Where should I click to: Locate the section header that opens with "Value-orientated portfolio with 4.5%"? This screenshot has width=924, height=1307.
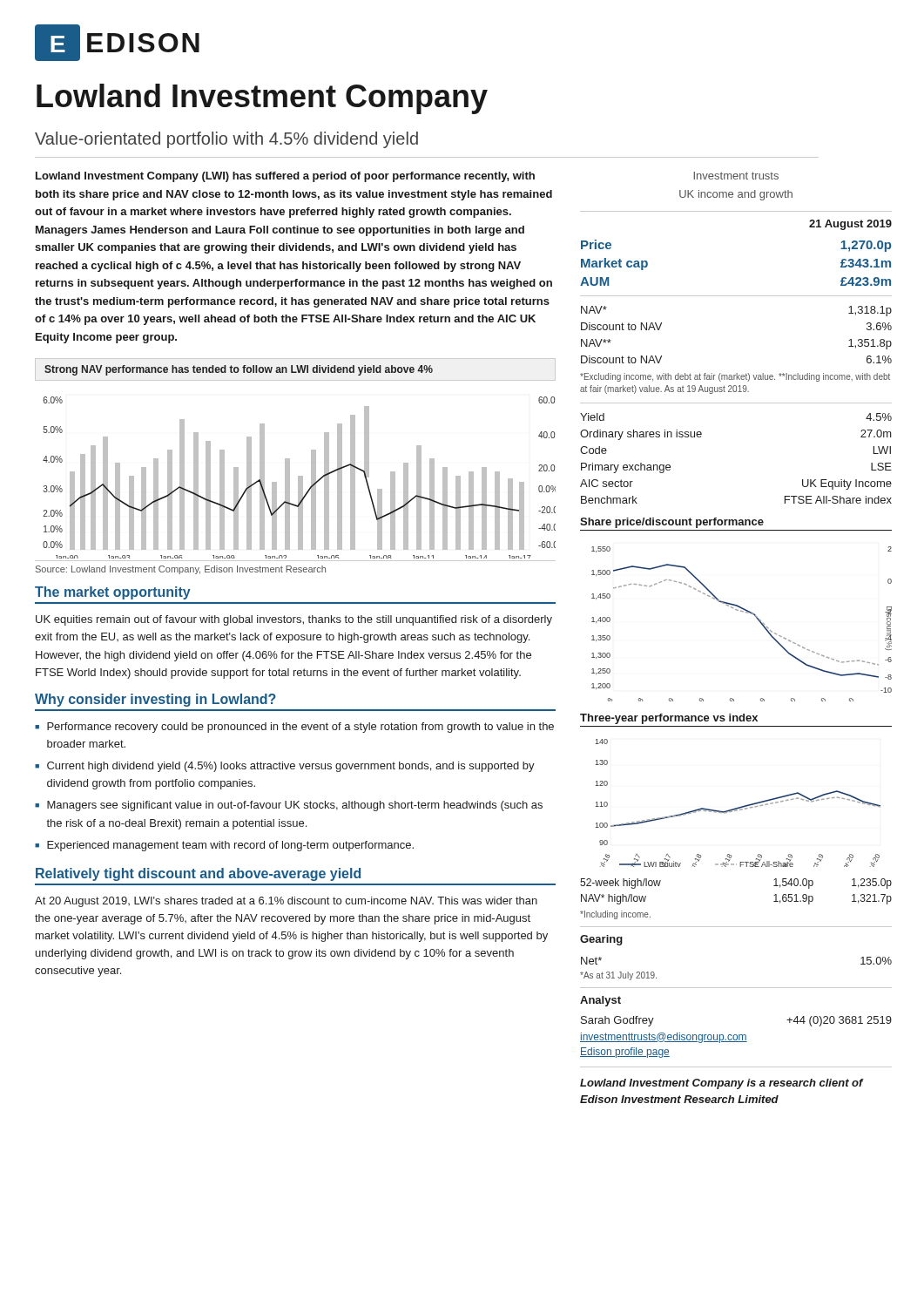[227, 139]
